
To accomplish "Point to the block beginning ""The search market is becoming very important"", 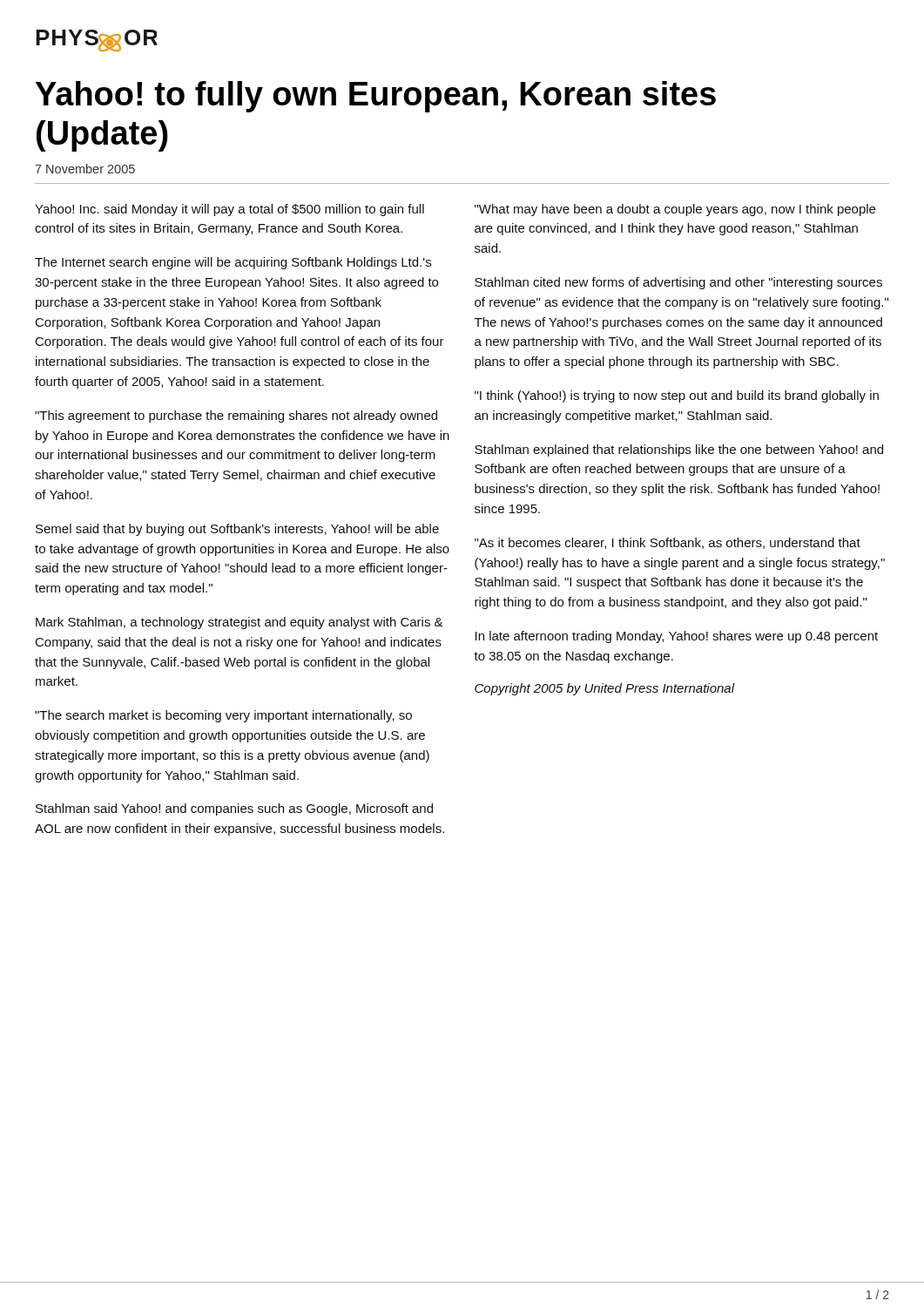I will 232,745.
